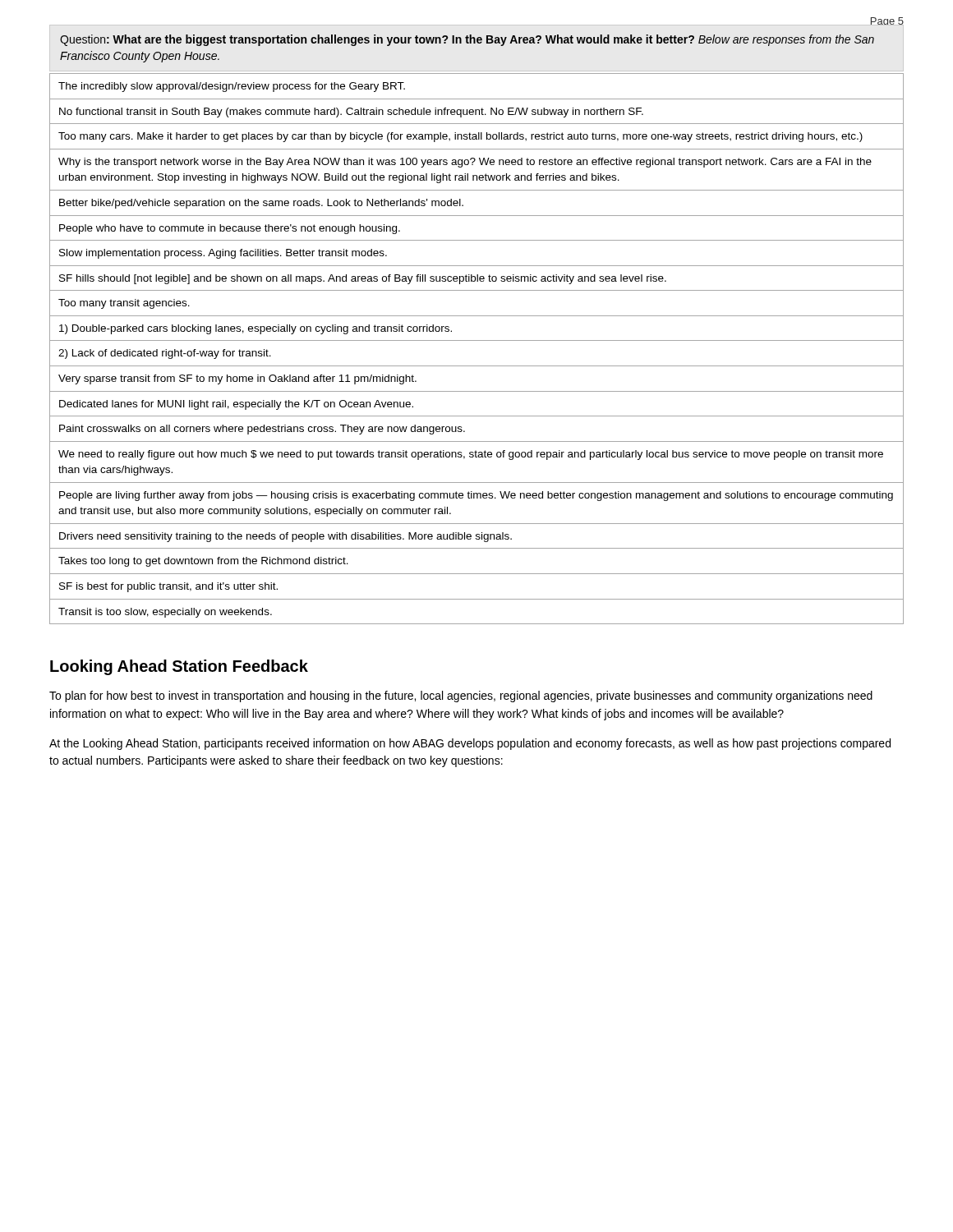This screenshot has height=1232, width=953.
Task: Click on the text block with the text "To plan for how best to invest"
Action: 461,705
